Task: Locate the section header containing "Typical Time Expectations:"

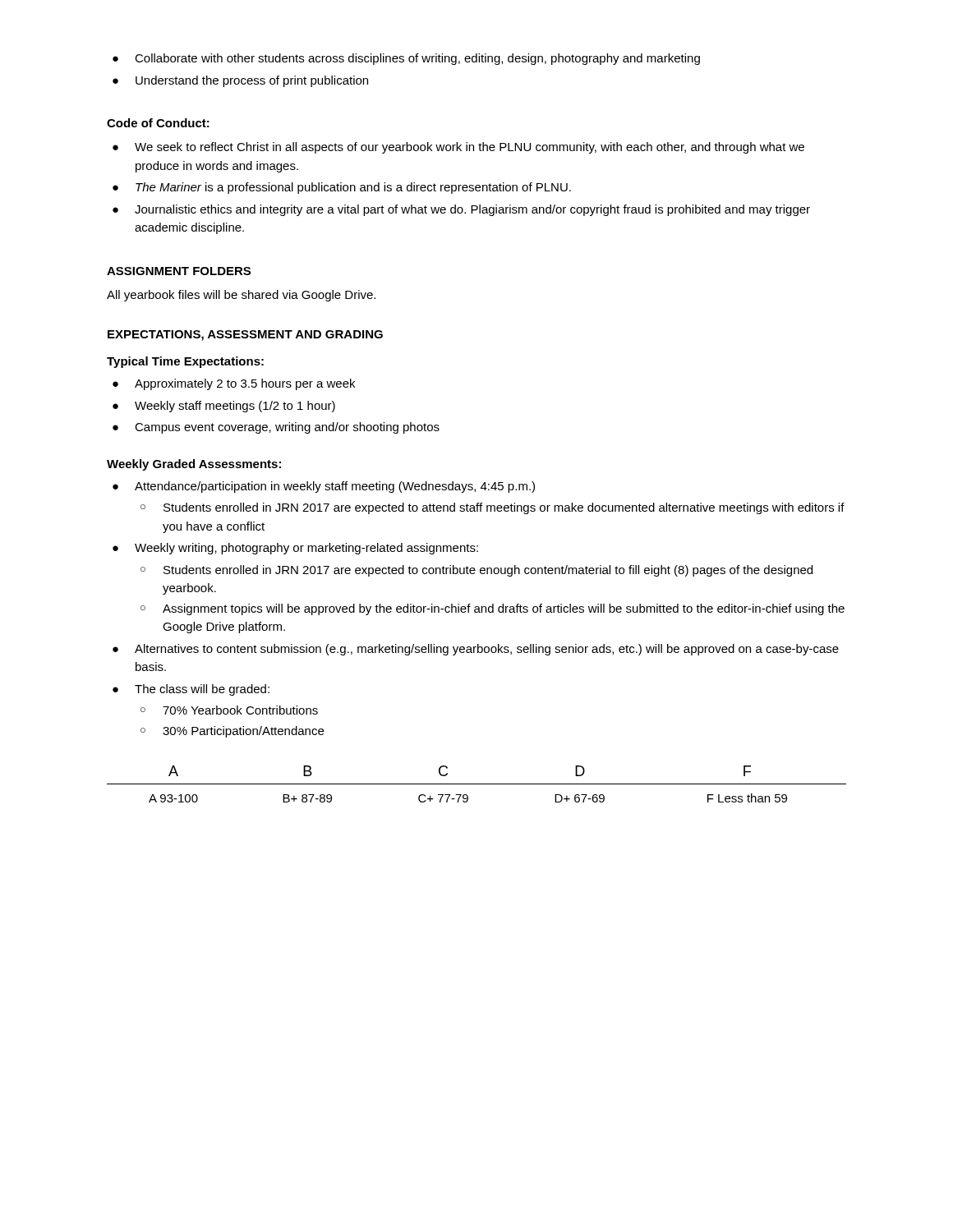Action: point(186,361)
